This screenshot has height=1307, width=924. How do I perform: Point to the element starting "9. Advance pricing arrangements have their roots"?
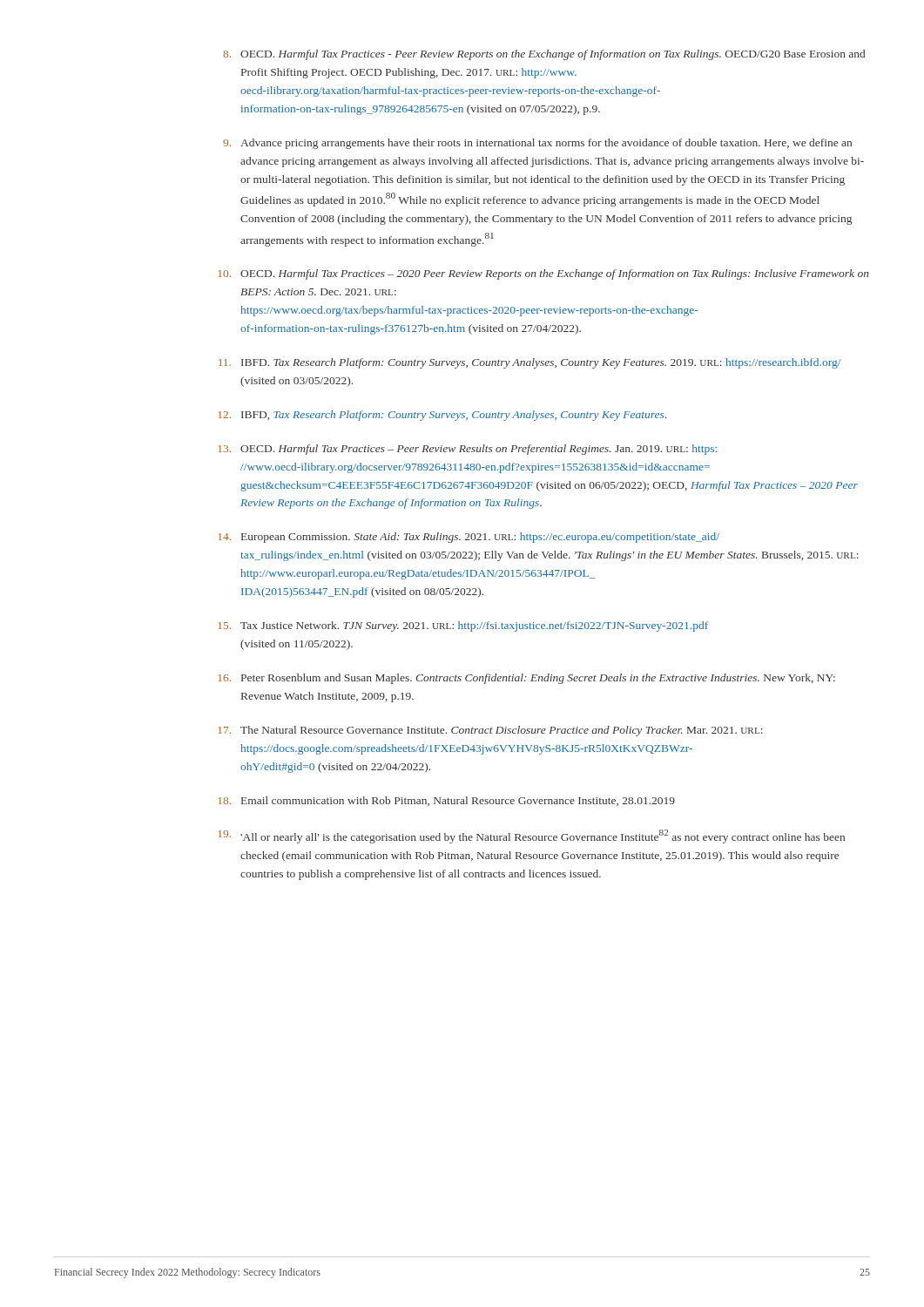[x=535, y=192]
